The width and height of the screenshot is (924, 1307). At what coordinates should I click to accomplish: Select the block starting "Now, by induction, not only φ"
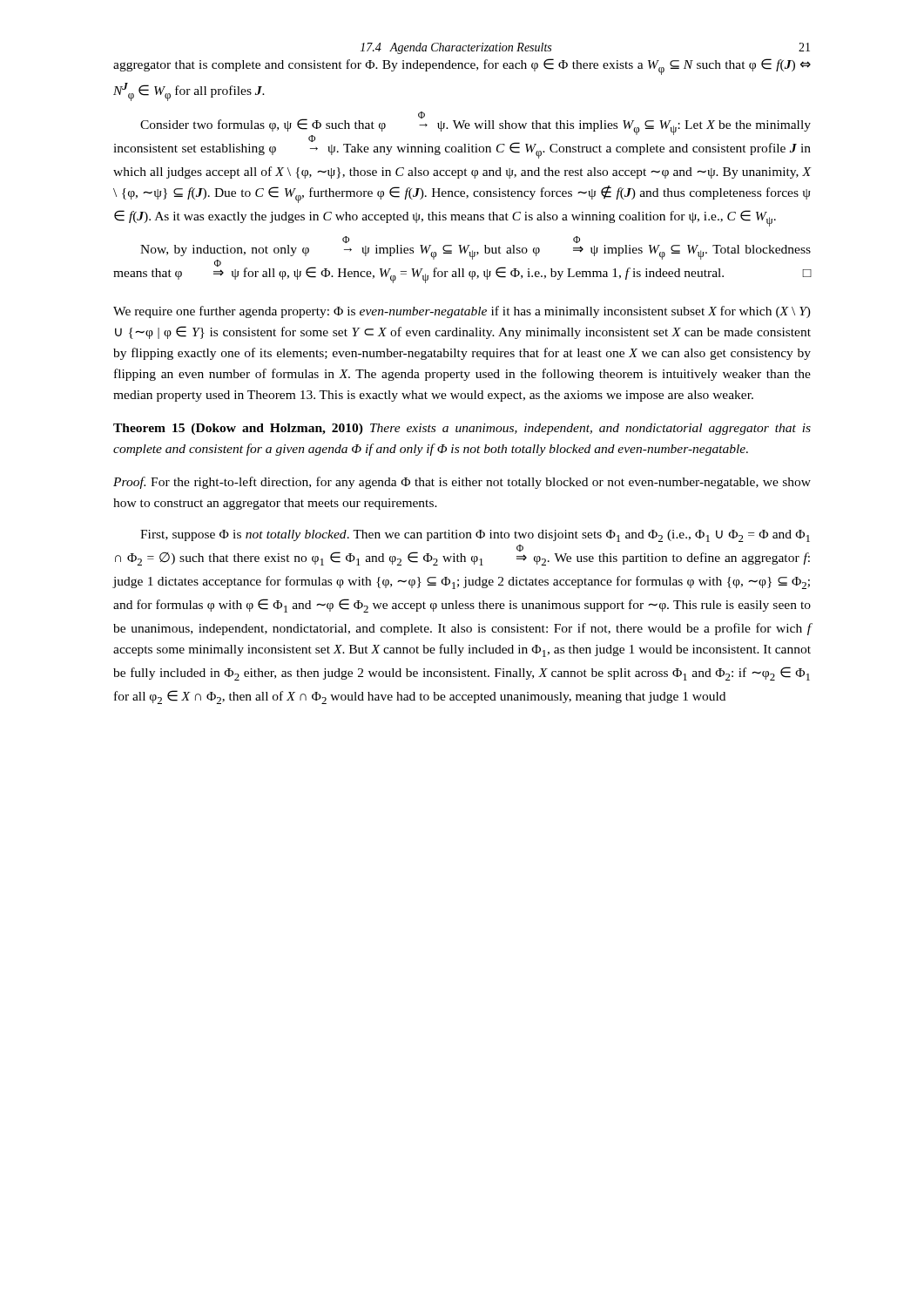tap(462, 263)
